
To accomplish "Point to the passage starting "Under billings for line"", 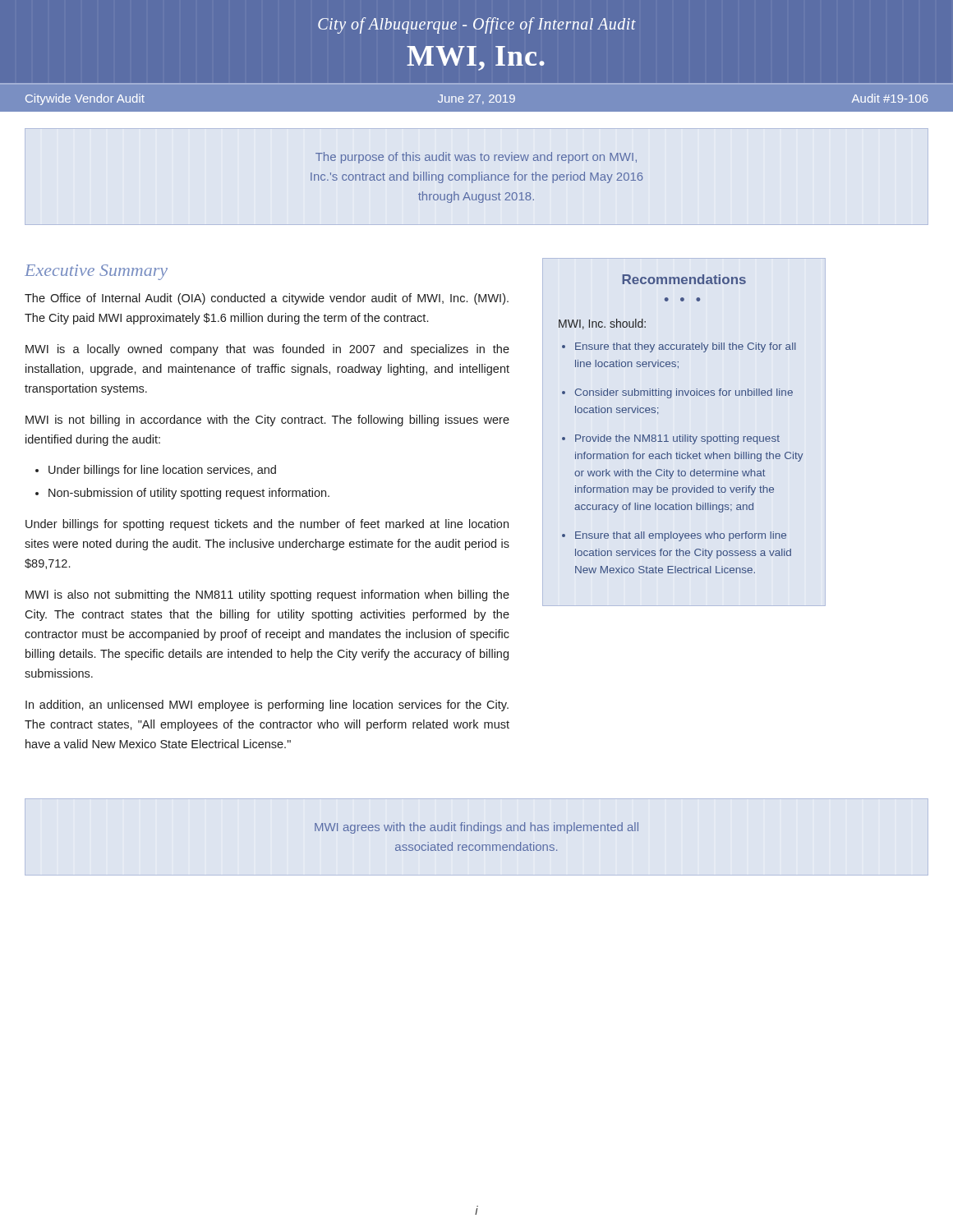I will click(162, 470).
